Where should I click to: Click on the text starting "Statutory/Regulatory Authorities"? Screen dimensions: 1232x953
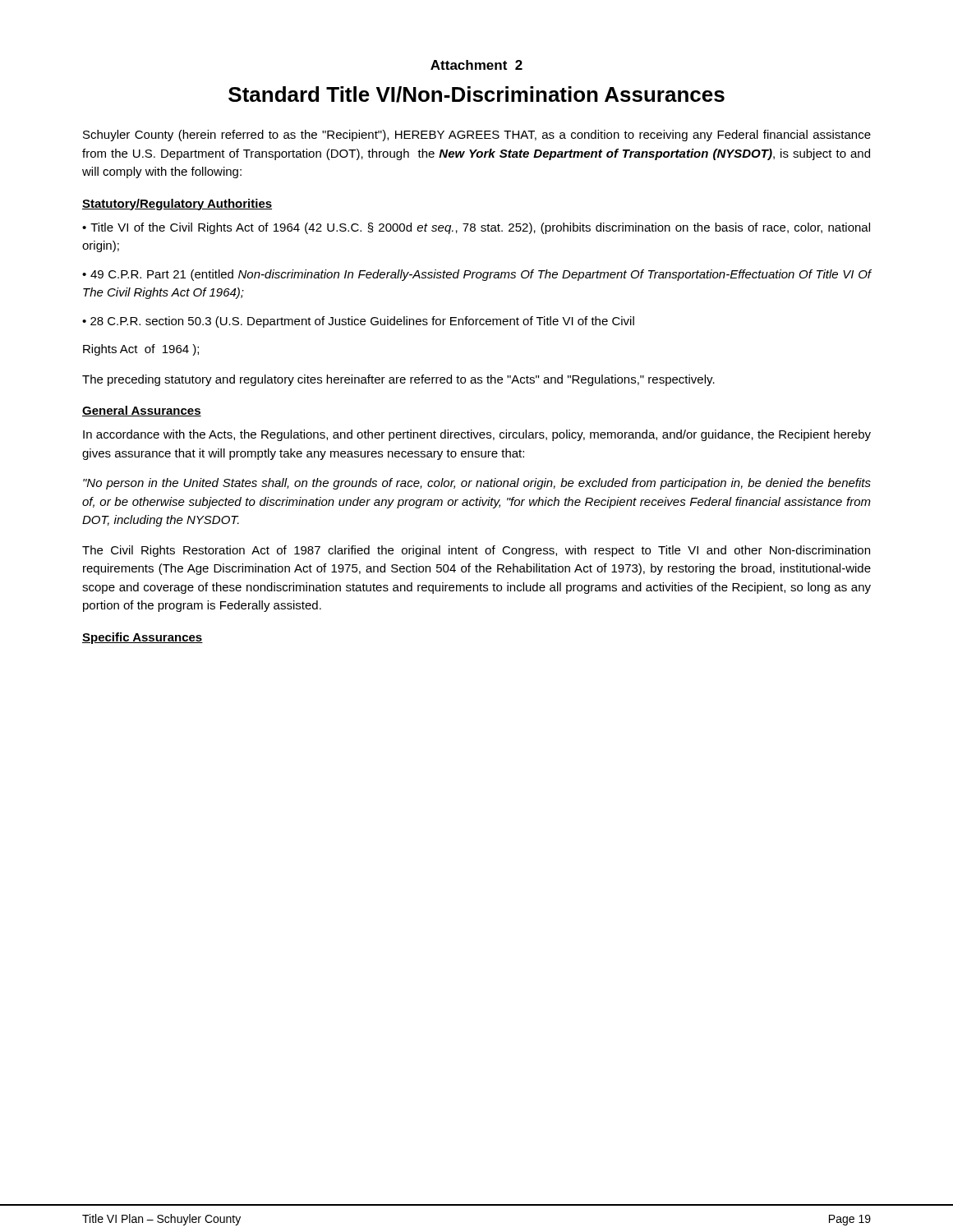pos(177,203)
